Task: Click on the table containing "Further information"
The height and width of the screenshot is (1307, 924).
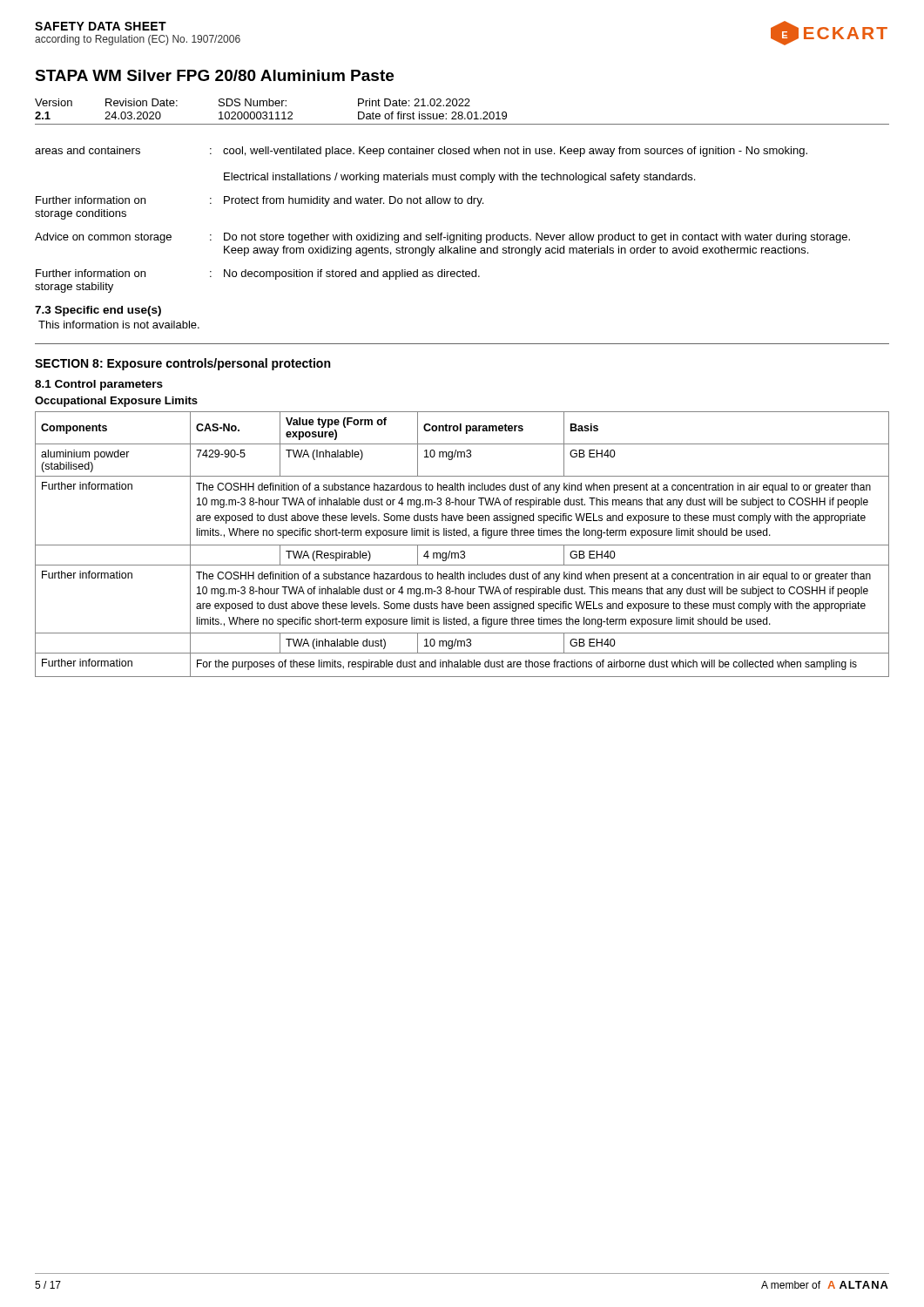Action: [462, 544]
